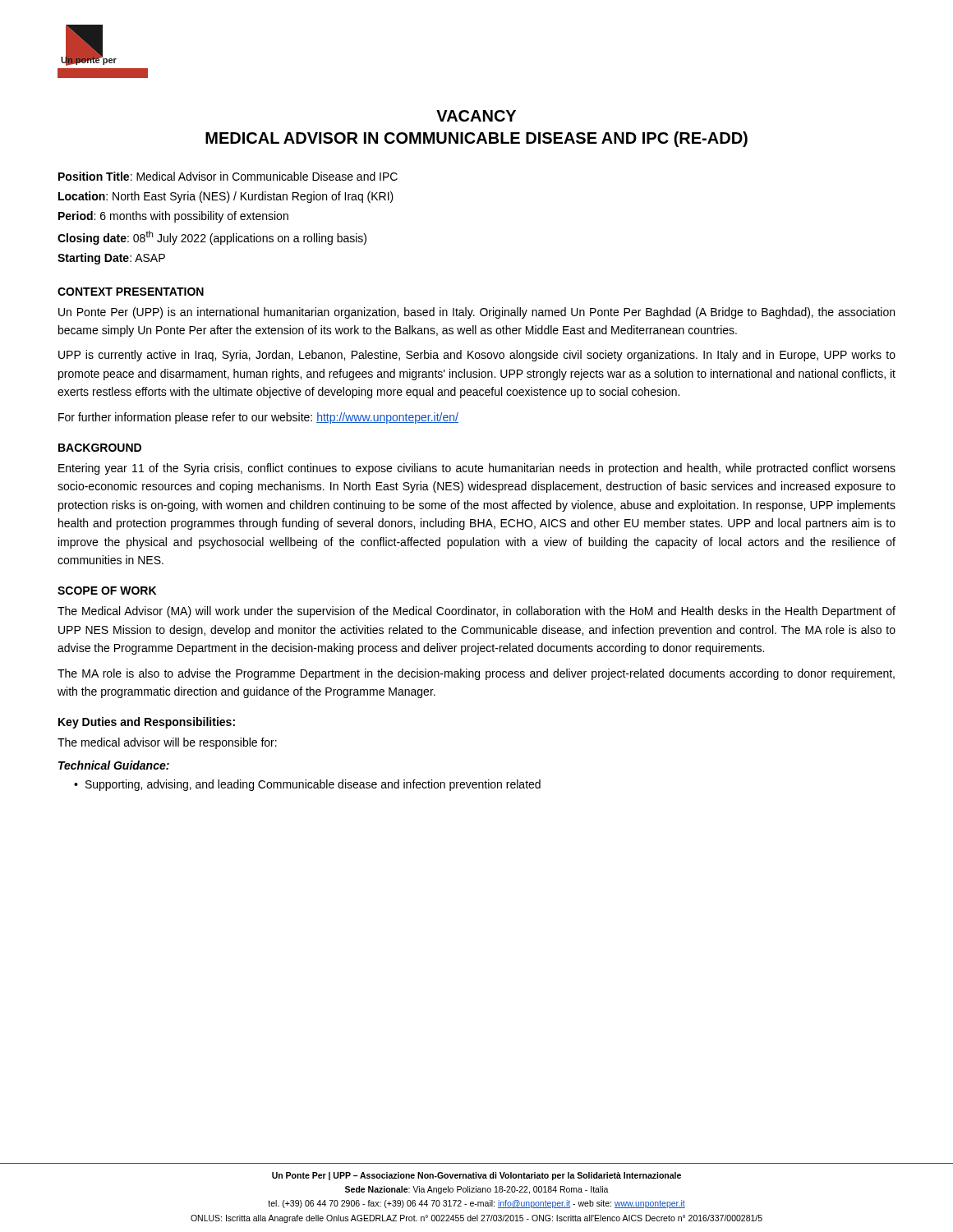Select the logo
The height and width of the screenshot is (1232, 953).
(x=103, y=58)
